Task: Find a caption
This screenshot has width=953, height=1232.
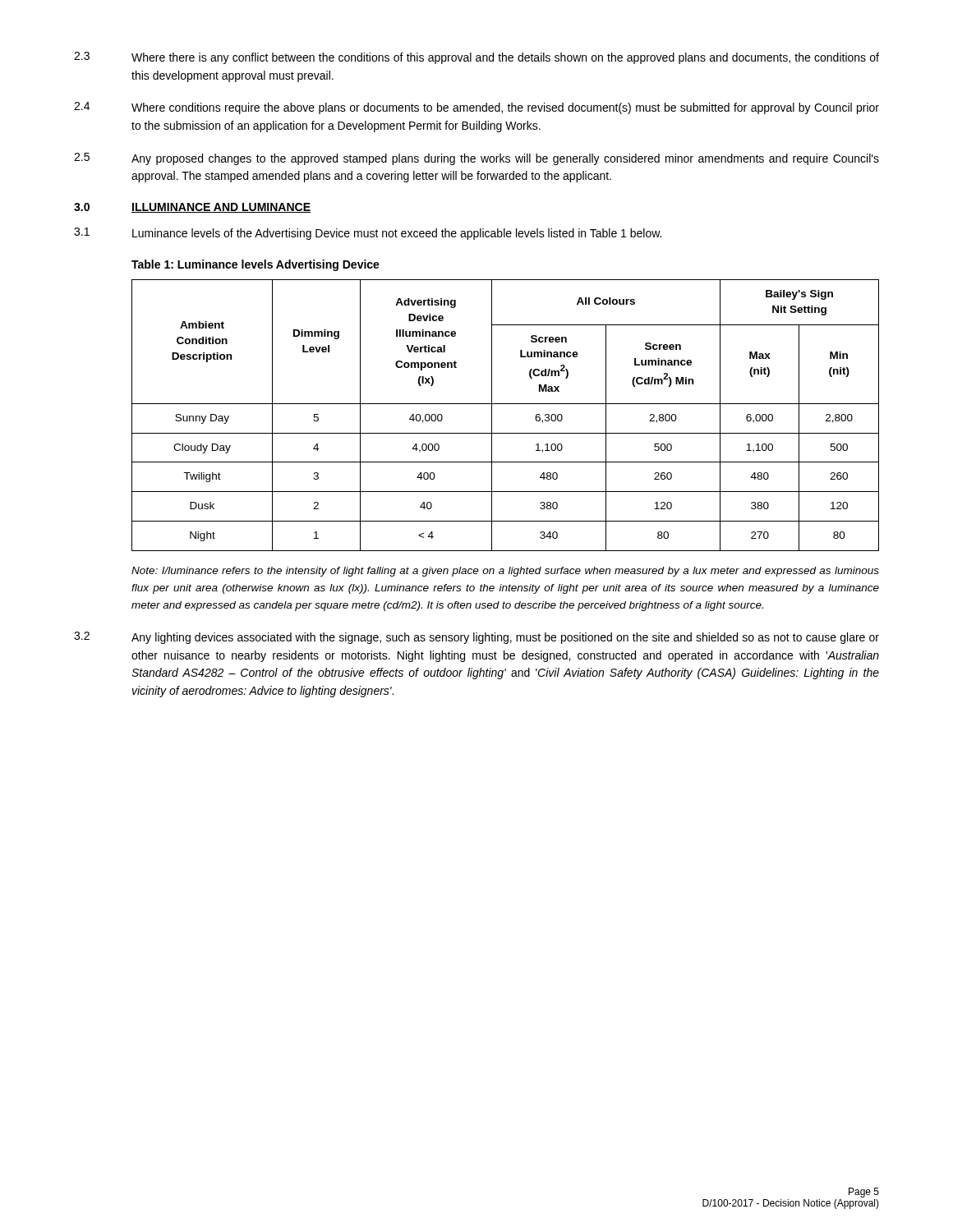Action: point(255,264)
